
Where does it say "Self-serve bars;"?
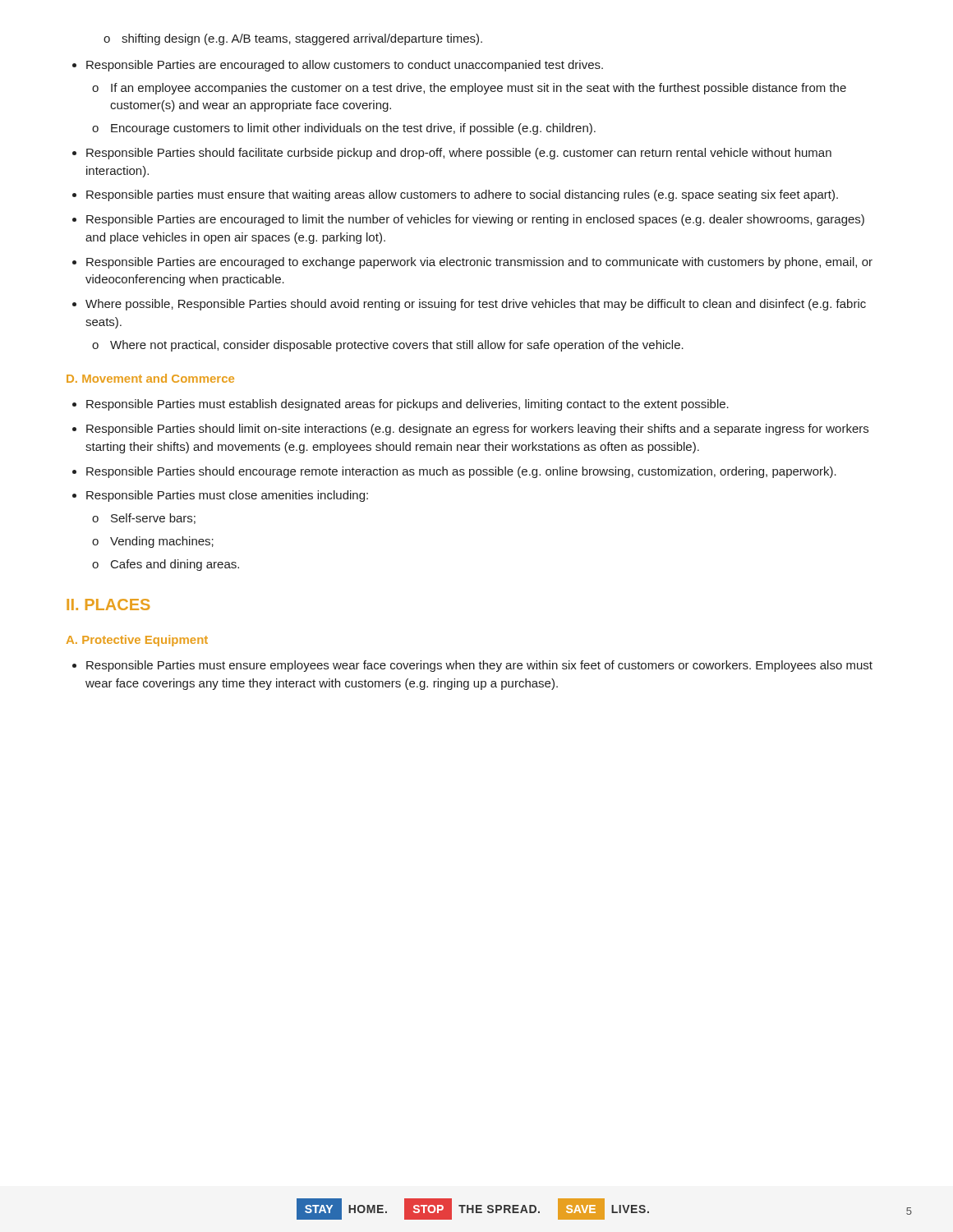[x=153, y=518]
